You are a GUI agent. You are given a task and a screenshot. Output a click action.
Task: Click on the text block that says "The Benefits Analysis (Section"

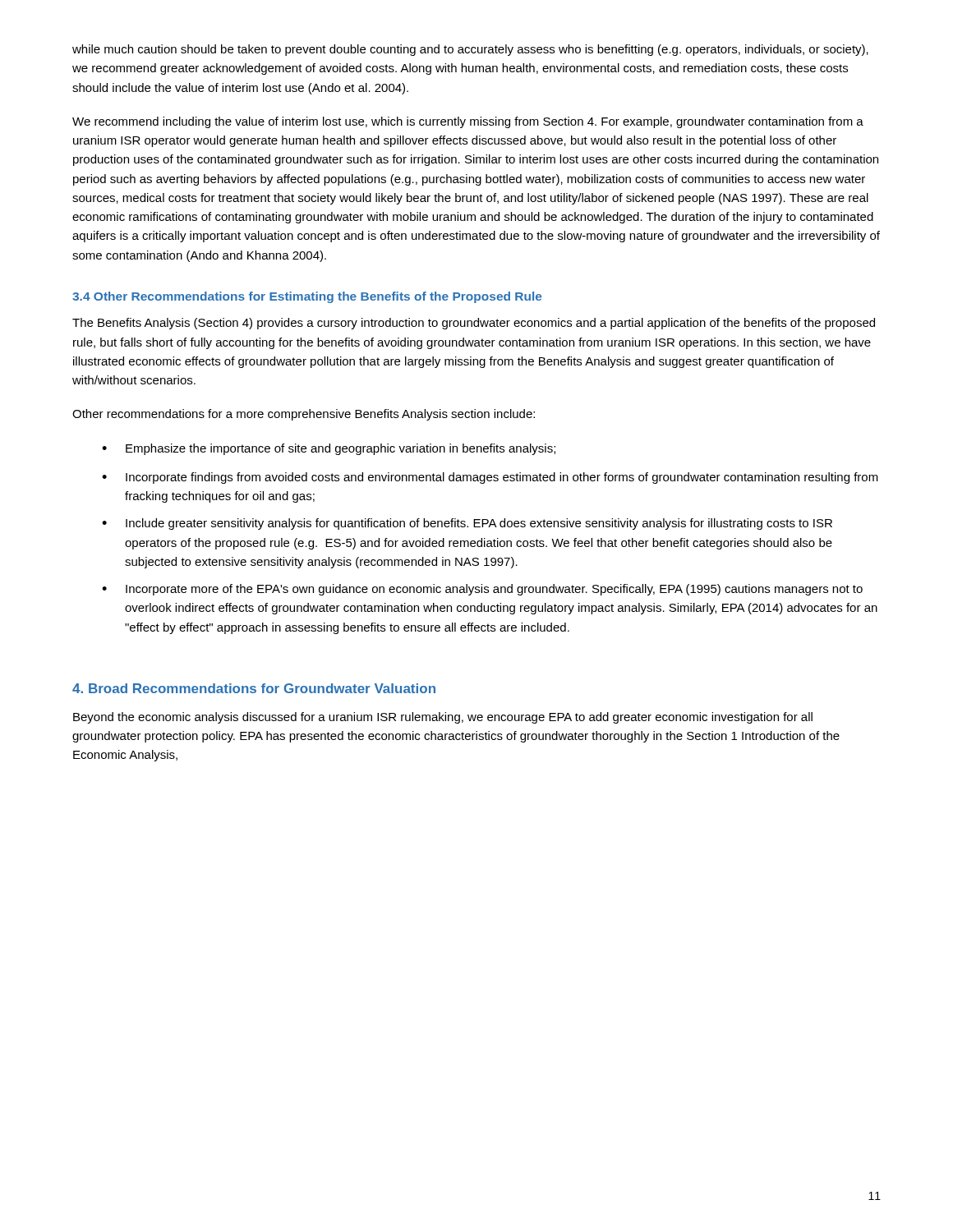click(x=474, y=351)
